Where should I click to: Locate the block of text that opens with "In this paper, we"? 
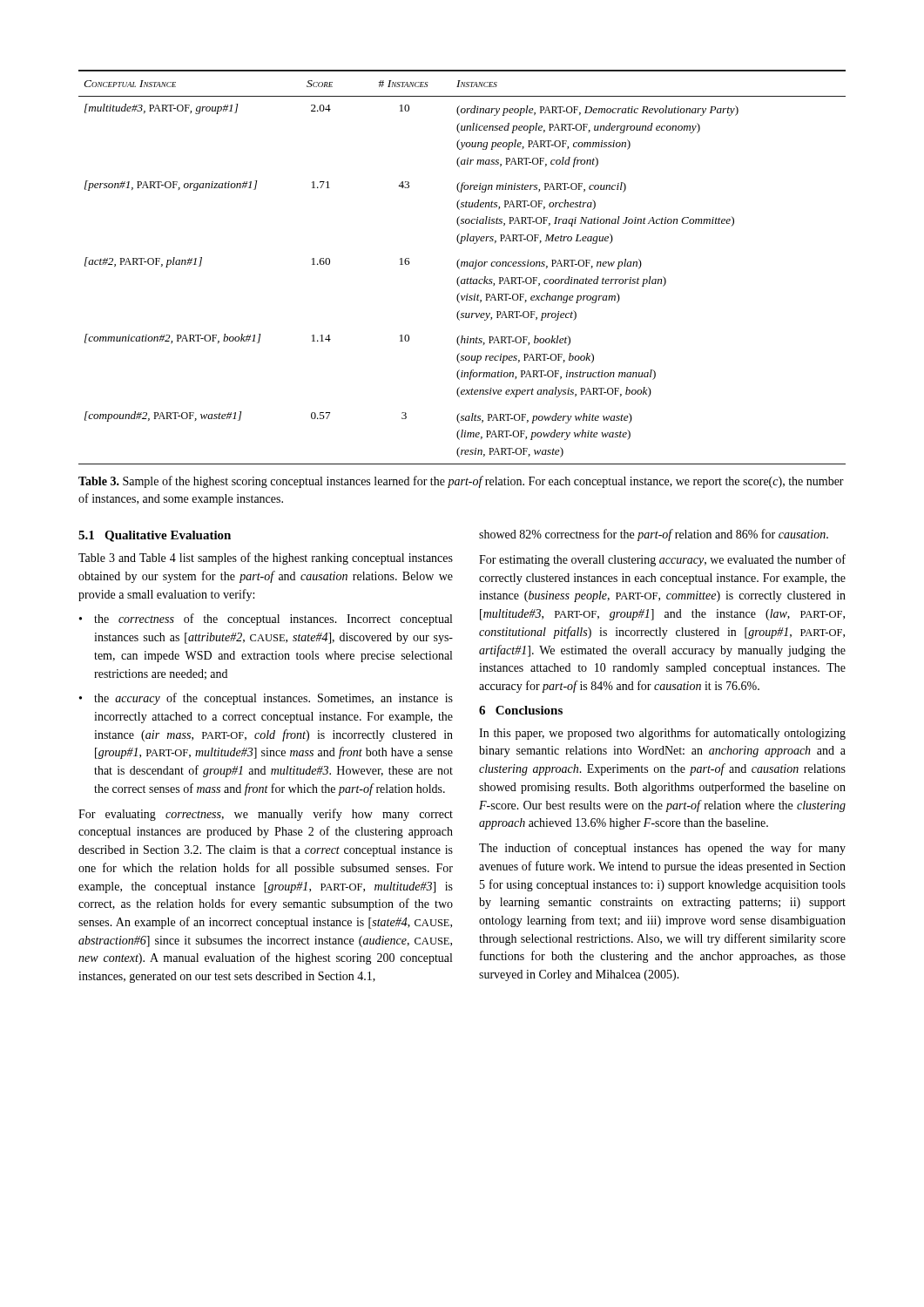[662, 778]
